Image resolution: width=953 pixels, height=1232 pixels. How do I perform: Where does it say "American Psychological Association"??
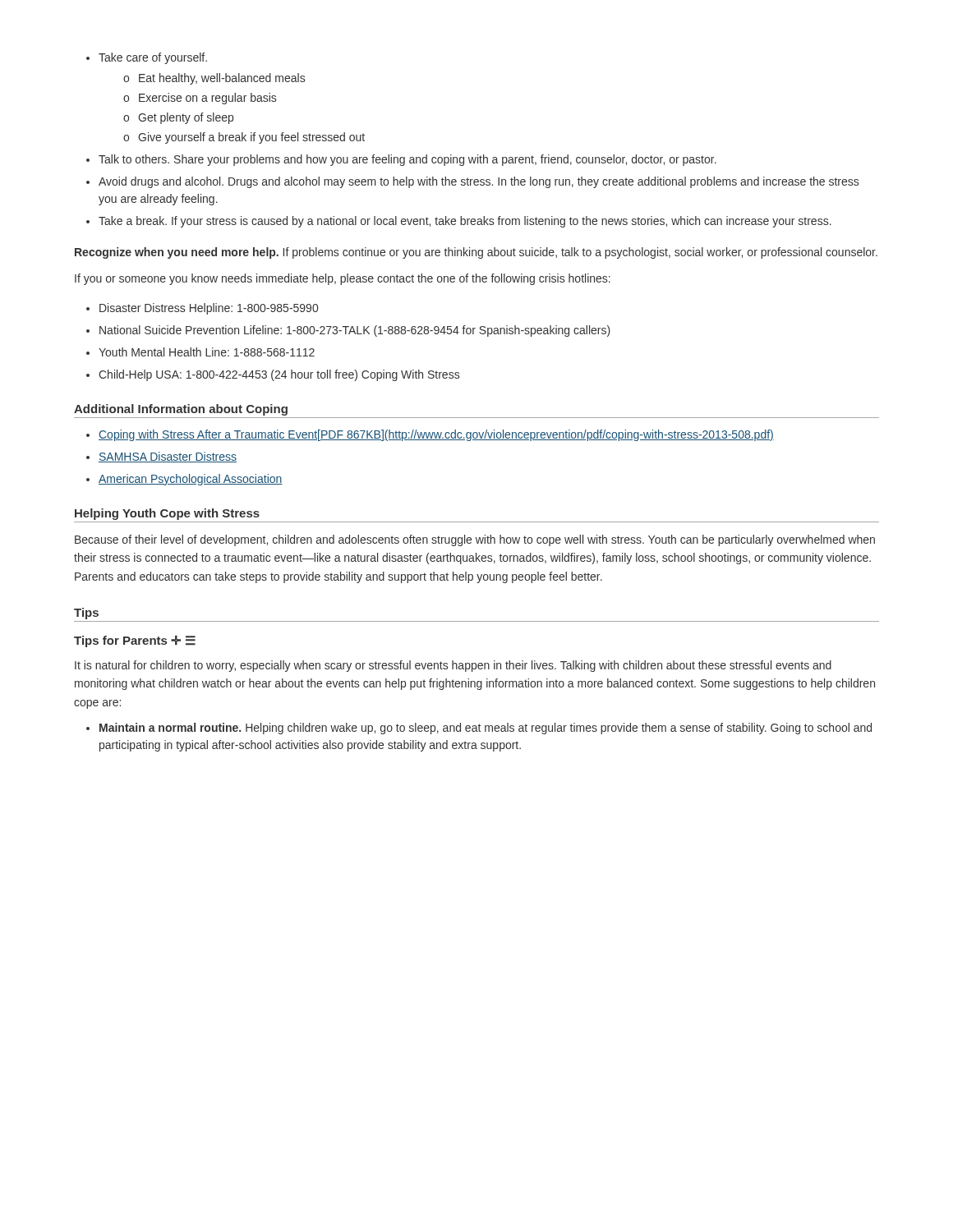[184, 480]
